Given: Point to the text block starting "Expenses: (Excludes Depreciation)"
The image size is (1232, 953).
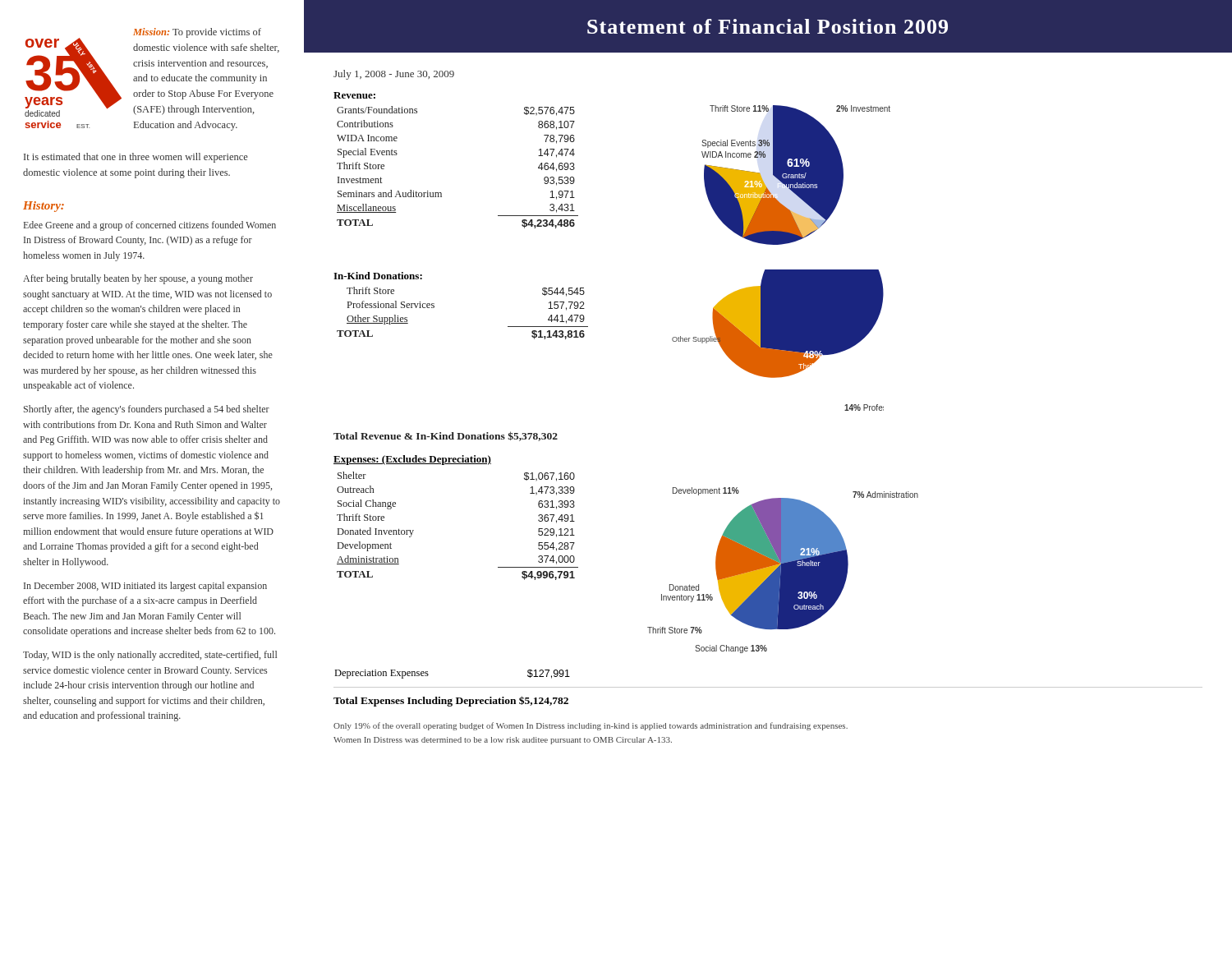Looking at the screenshot, I should 412,459.
